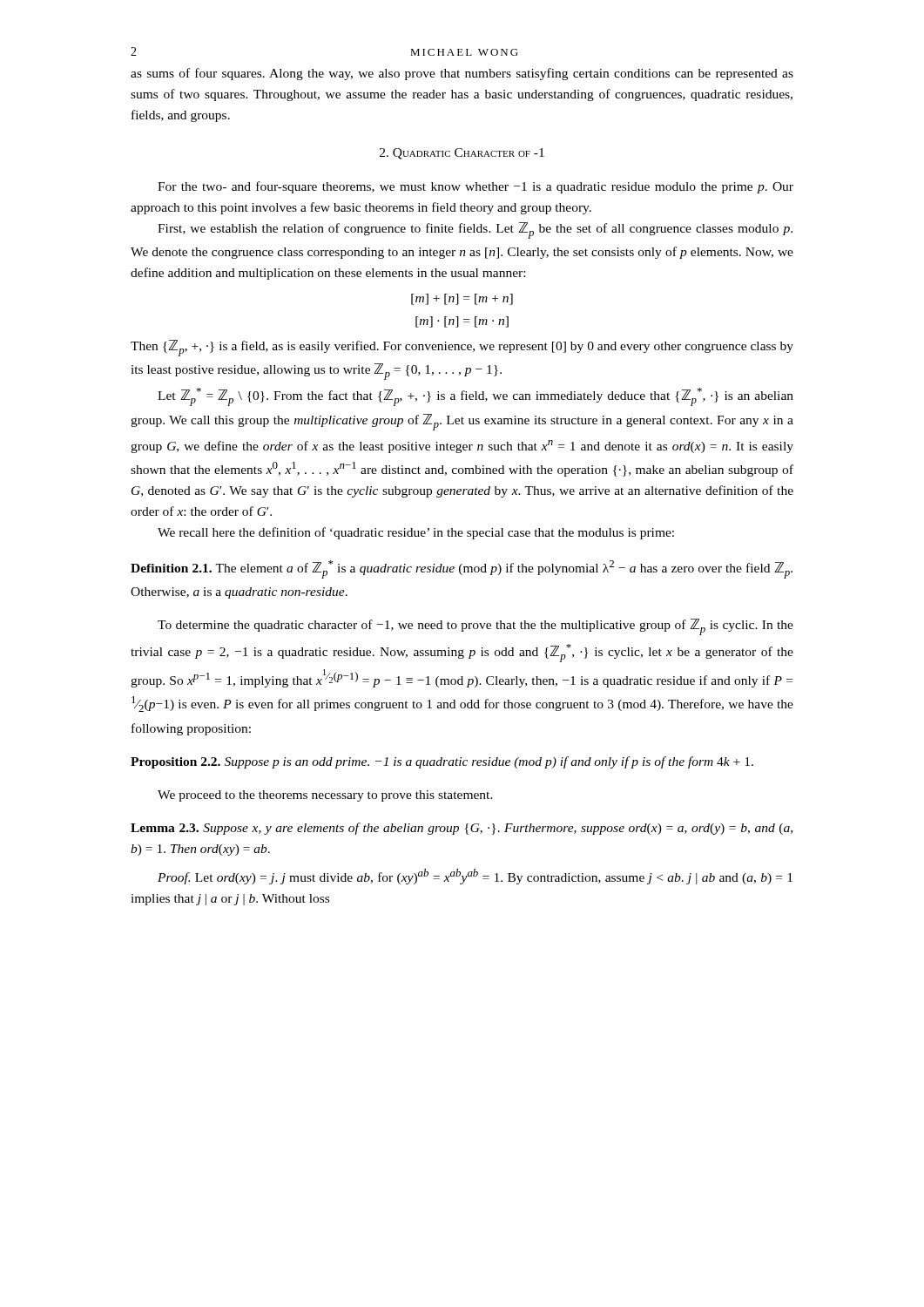
Task: Point to the block beginning "First, we establish the relation of"
Action: tap(462, 251)
